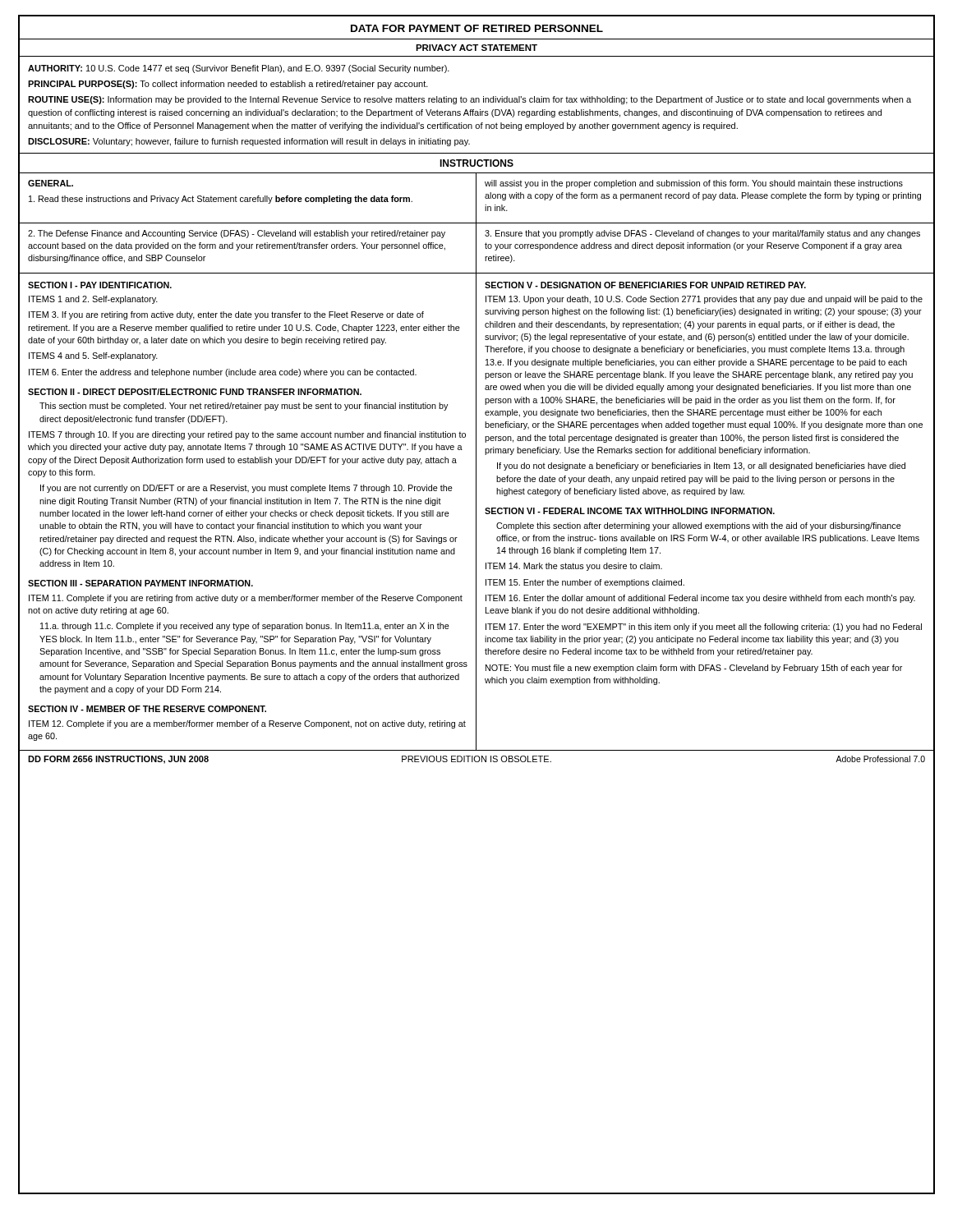This screenshot has height=1232, width=953.
Task: Click the passage that begins "ITEM 14. Mark the status"
Action: click(x=574, y=566)
